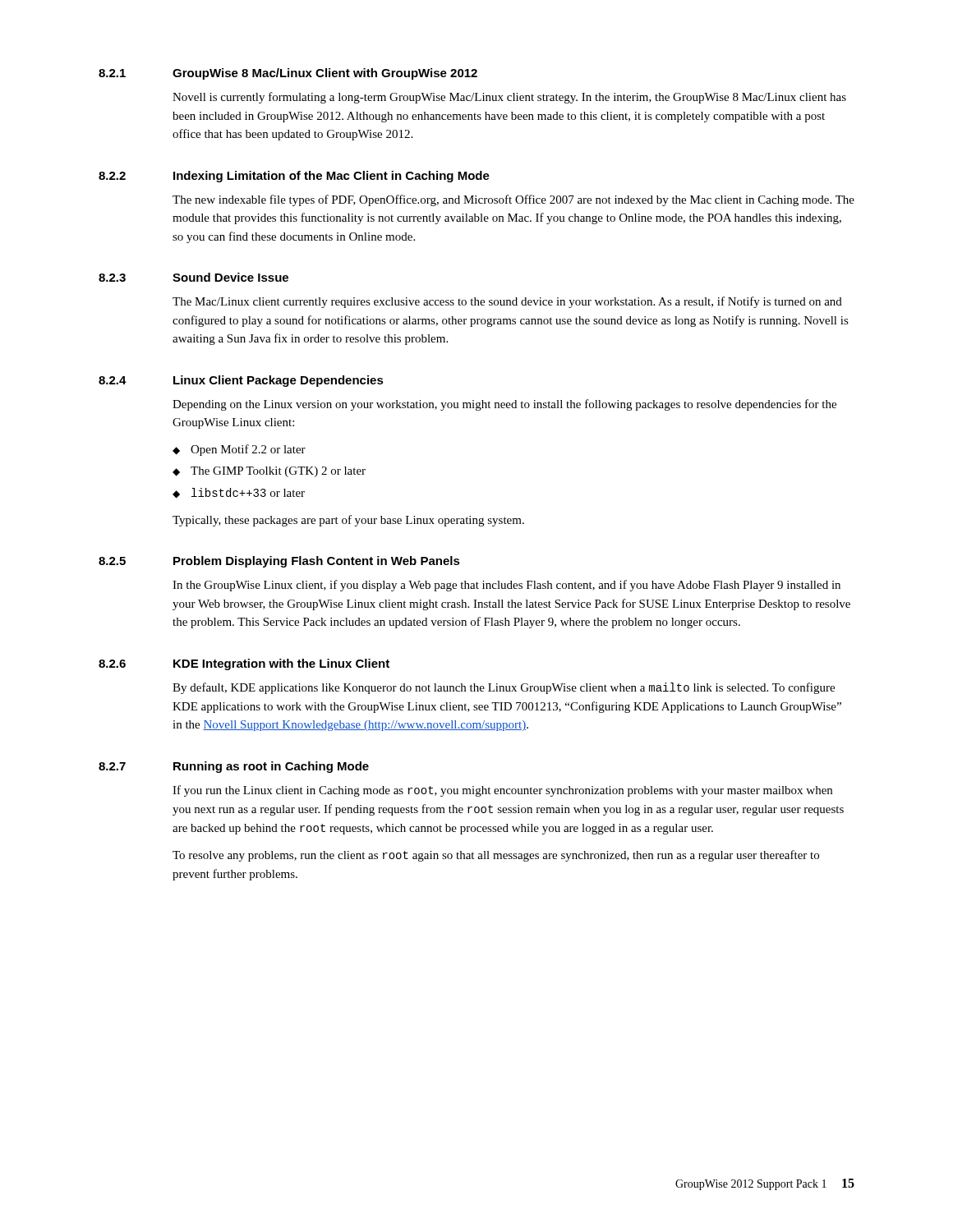953x1232 pixels.
Task: Point to the block beginning "◆ Open Motif 2.2 or"
Action: [239, 449]
